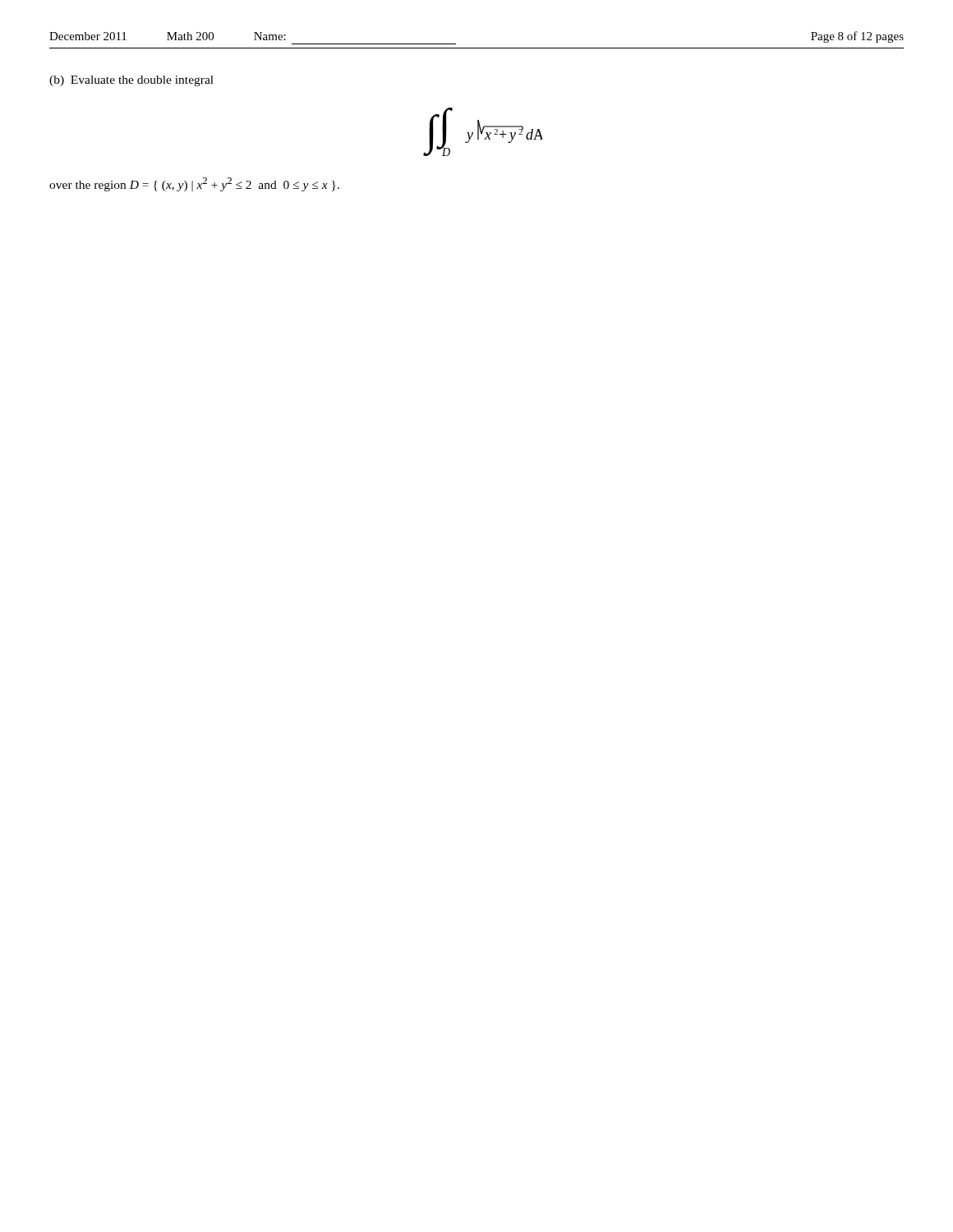Point to the block starting "(b) Evaluate the"
Viewport: 953px width, 1232px height.
click(132, 79)
